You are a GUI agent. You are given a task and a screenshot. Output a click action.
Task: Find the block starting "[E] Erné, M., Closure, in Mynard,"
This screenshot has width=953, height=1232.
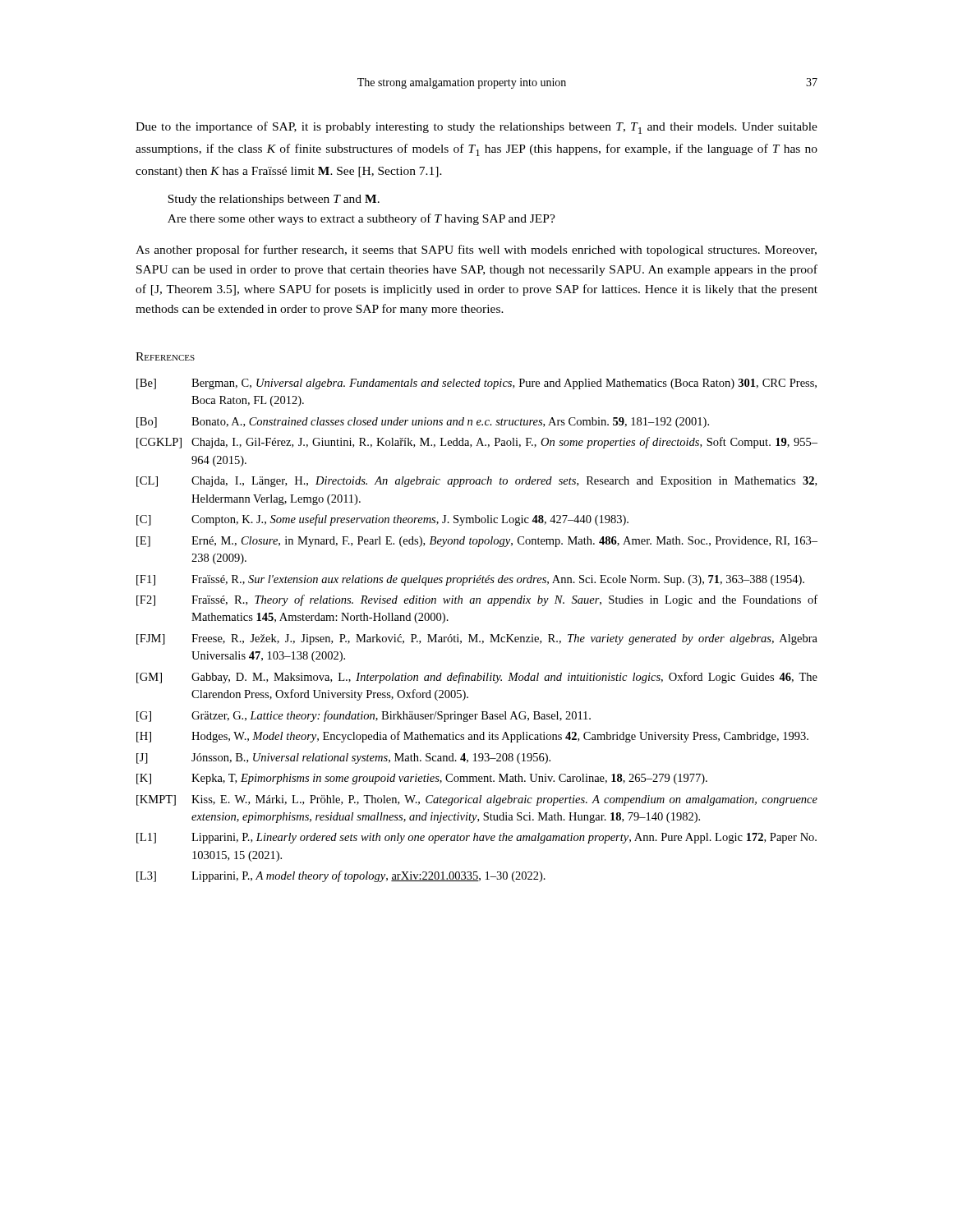click(476, 550)
